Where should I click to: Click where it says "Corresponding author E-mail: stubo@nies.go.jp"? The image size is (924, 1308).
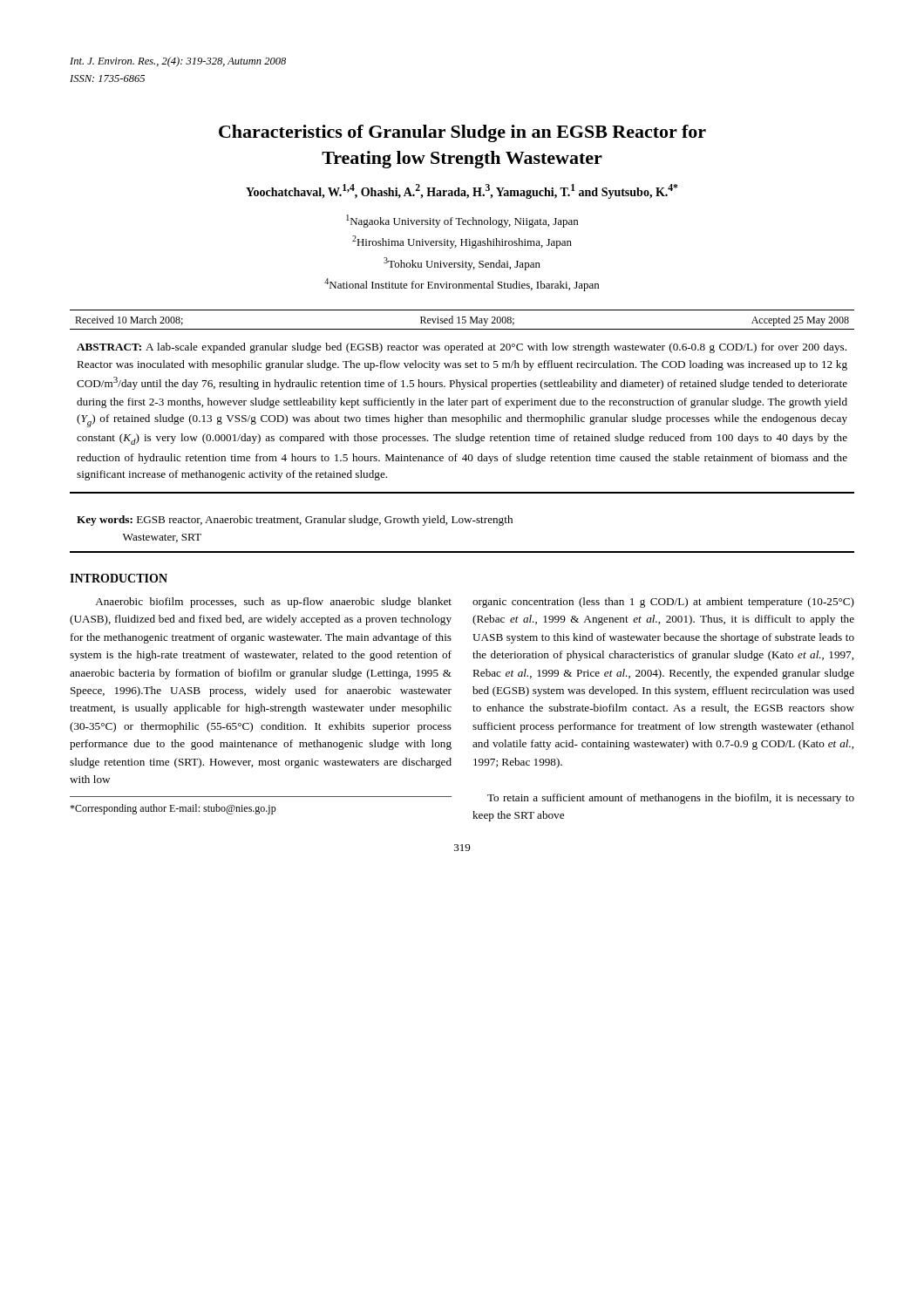coord(173,808)
